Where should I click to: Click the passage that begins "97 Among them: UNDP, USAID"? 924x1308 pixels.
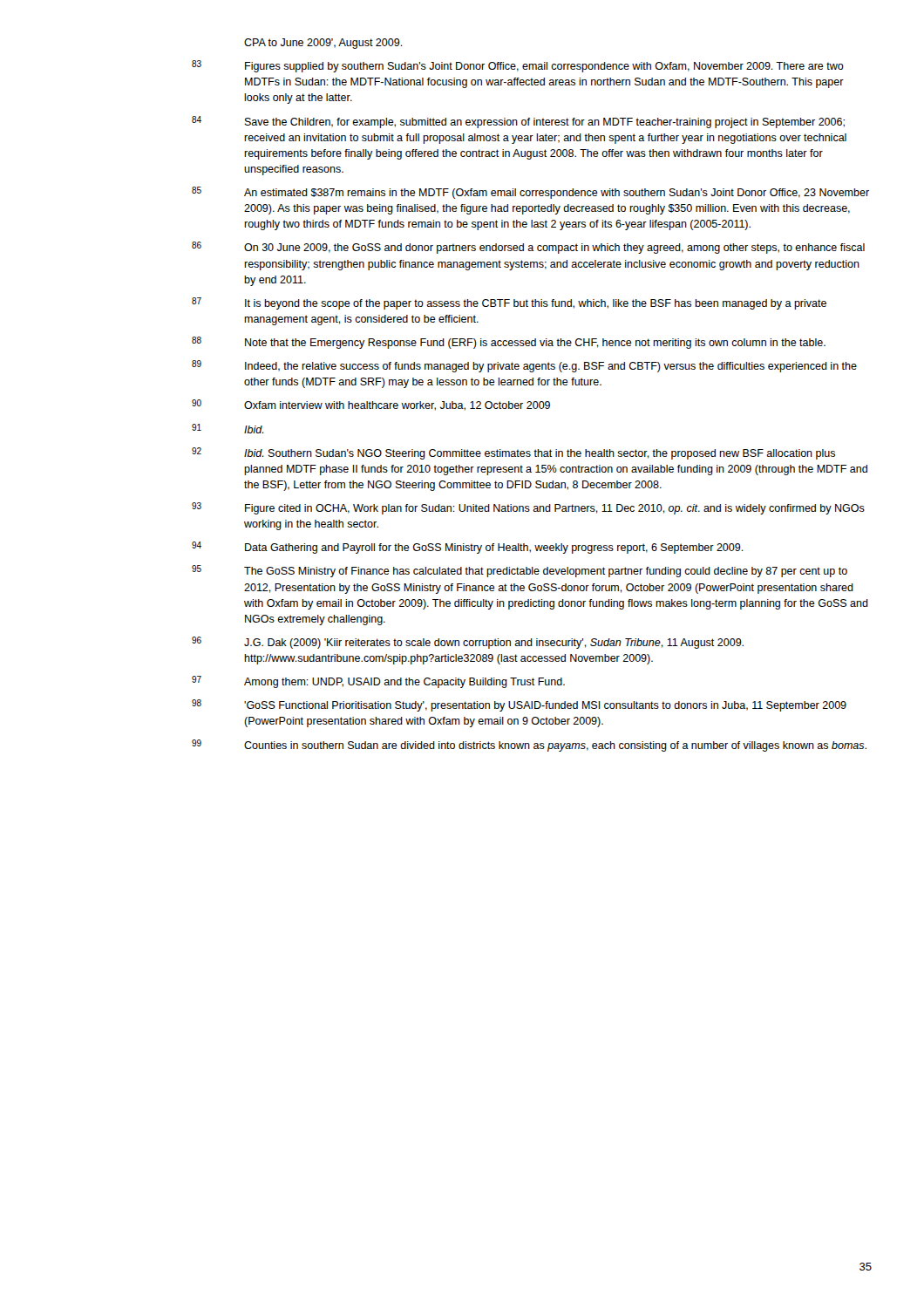coord(379,682)
